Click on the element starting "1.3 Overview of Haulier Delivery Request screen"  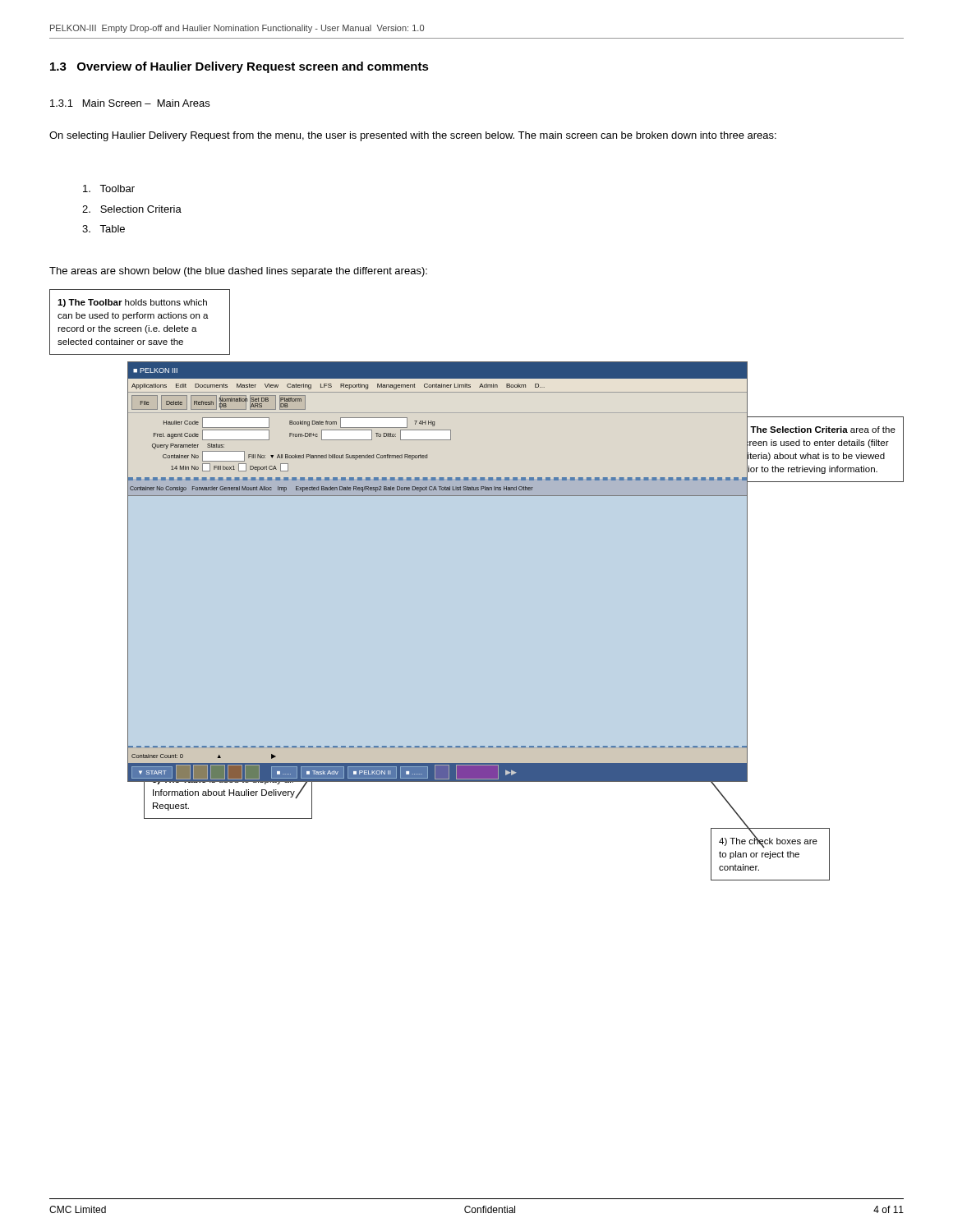point(239,66)
